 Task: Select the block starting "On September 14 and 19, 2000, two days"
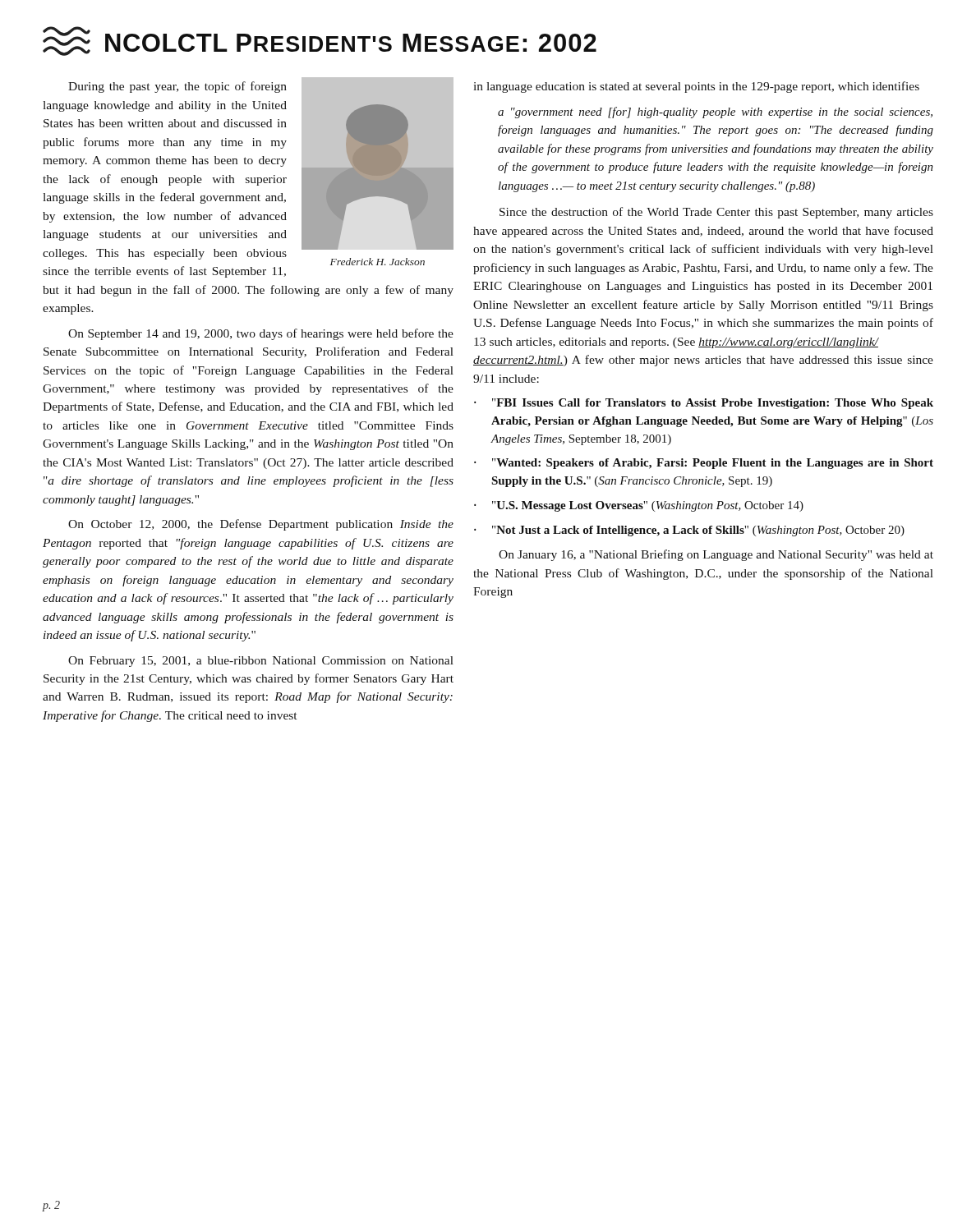[x=248, y=416]
